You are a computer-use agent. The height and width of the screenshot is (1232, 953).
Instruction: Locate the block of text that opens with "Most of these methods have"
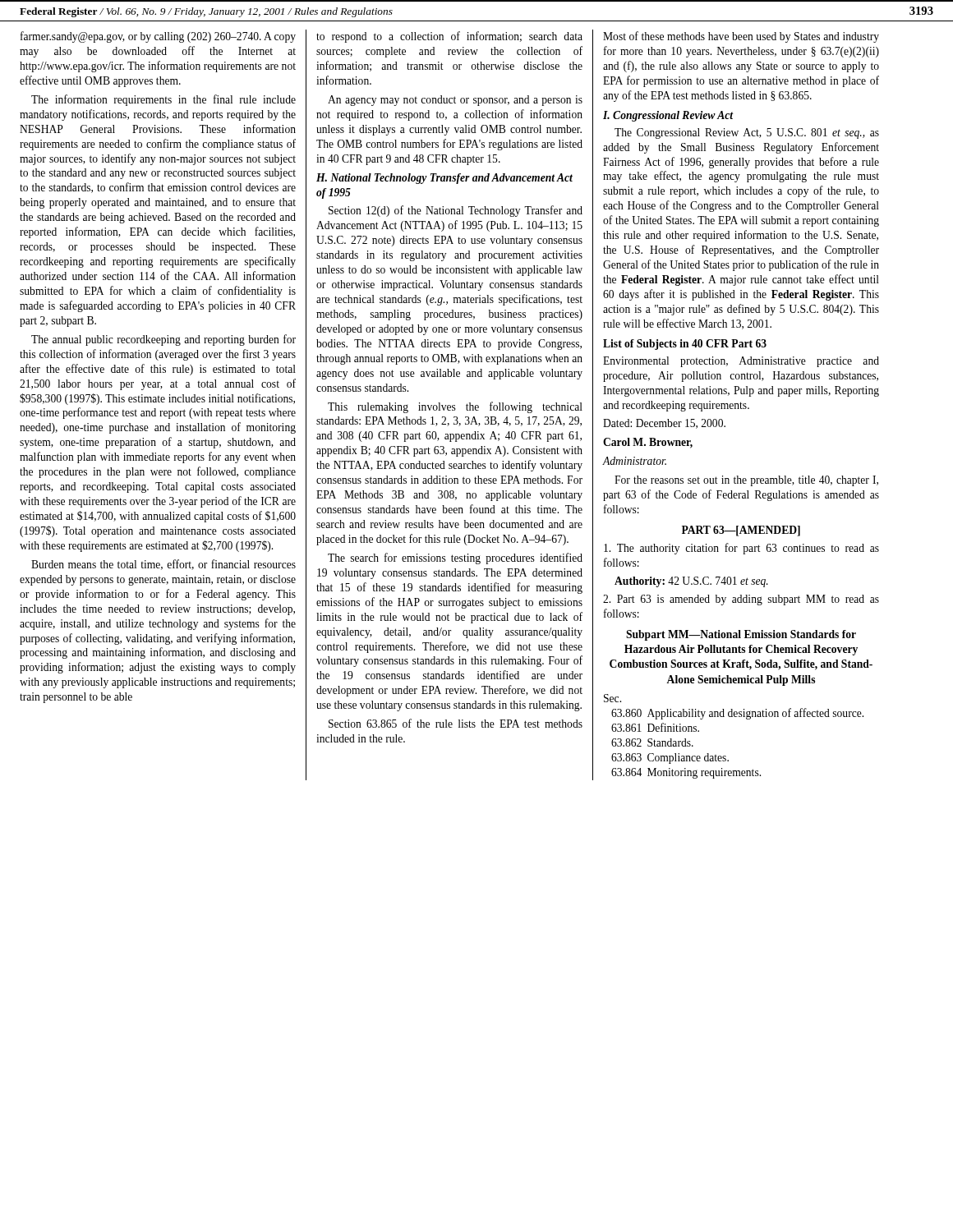tap(741, 66)
